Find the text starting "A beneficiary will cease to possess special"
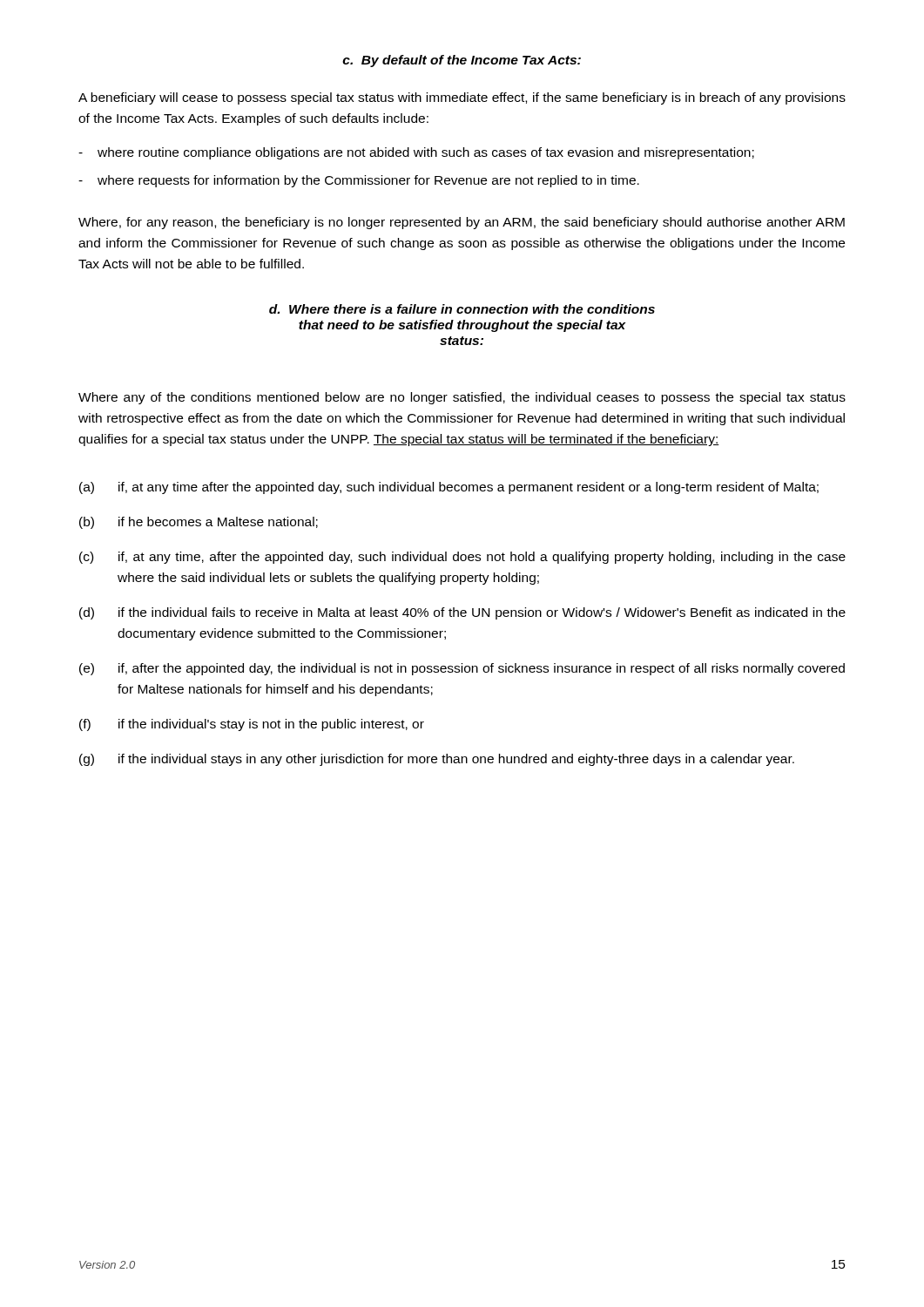Viewport: 924px width, 1307px height. 462,108
